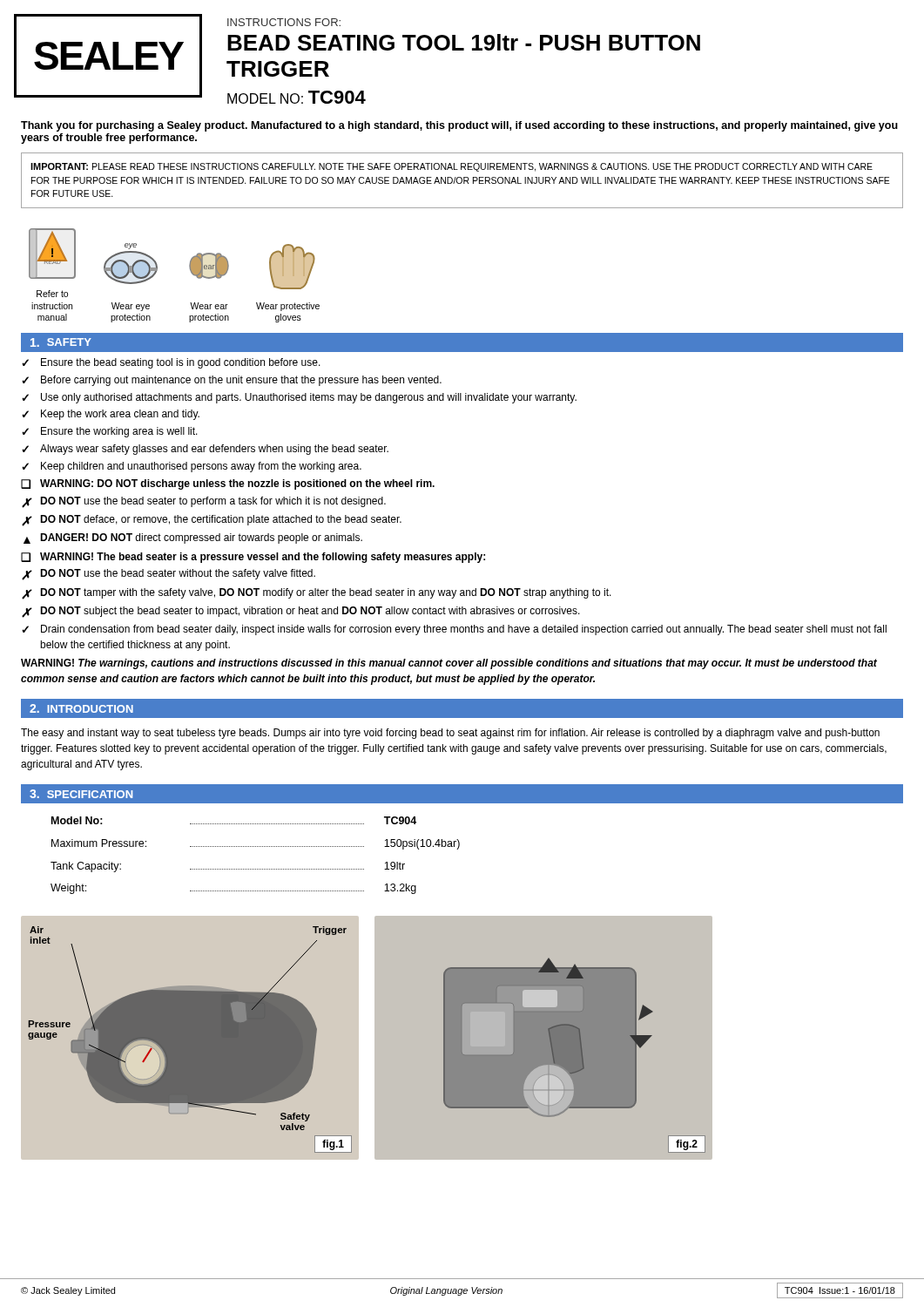The height and width of the screenshot is (1307, 924).
Task: Find the text starting "✓Keep the work area clean and tidy."
Action: 111,415
